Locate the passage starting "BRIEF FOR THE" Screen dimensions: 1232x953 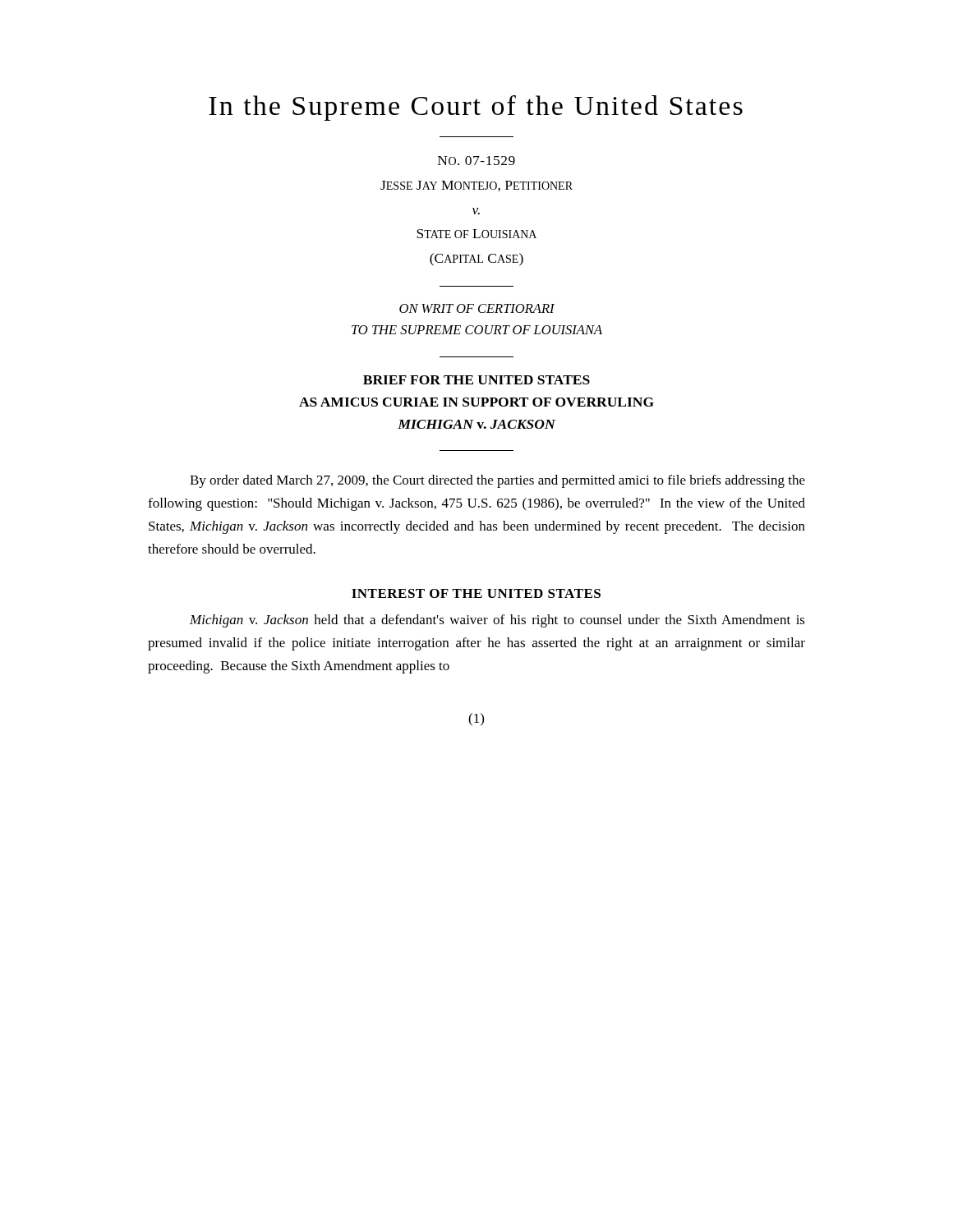(x=476, y=401)
